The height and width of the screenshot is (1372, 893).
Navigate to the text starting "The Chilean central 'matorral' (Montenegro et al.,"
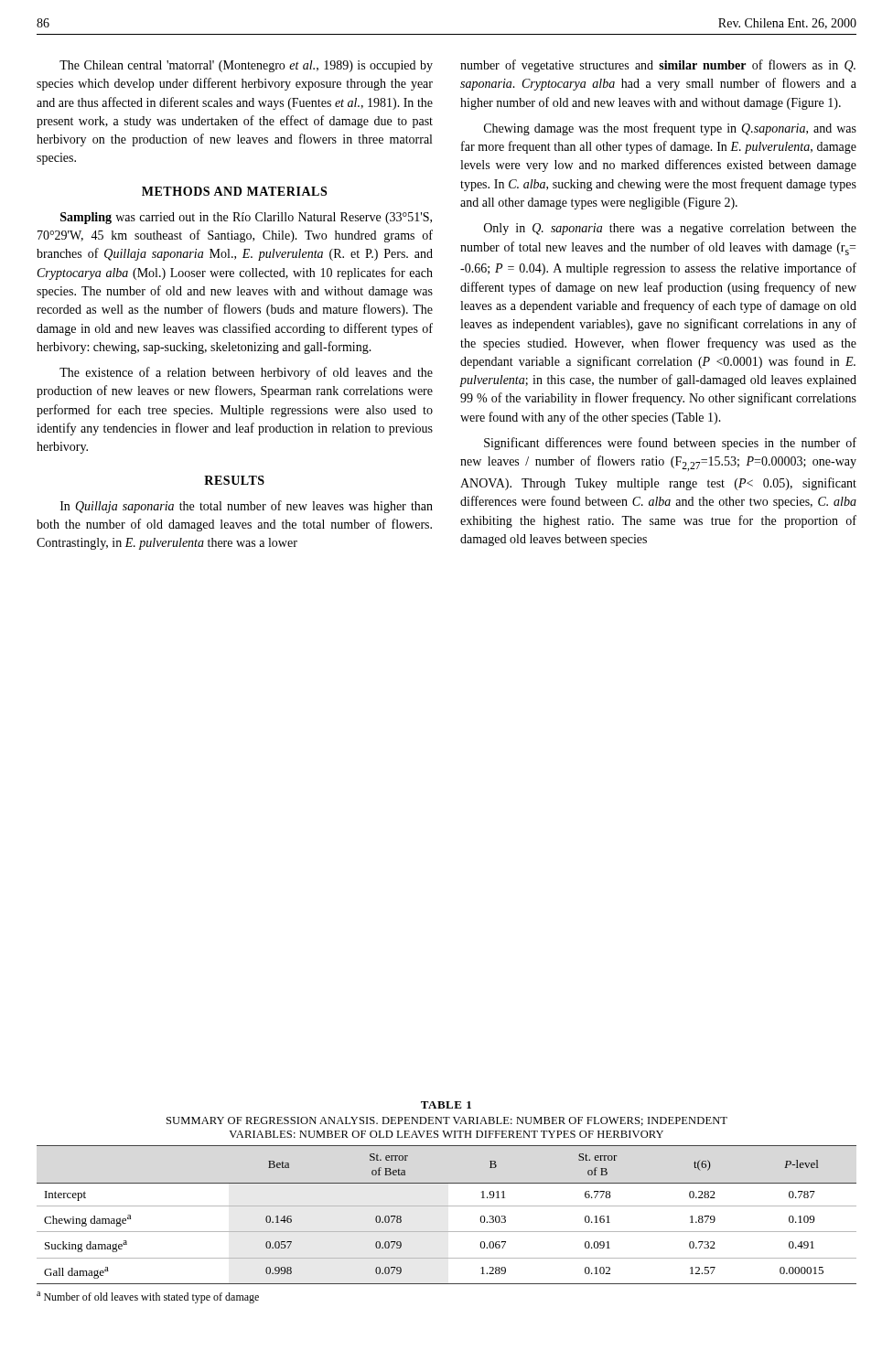(x=235, y=112)
